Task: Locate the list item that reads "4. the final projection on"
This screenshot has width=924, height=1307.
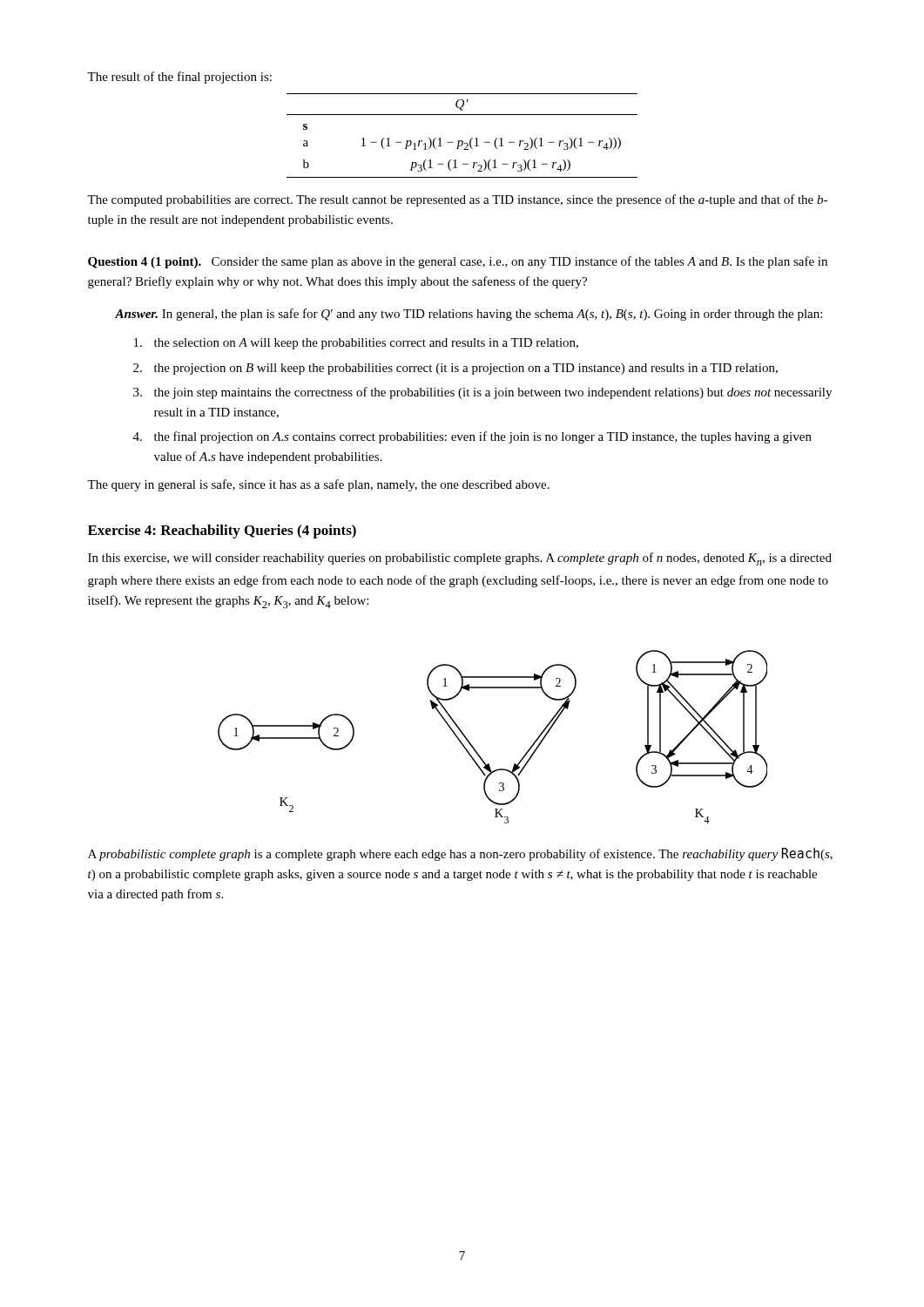Action: (485, 447)
